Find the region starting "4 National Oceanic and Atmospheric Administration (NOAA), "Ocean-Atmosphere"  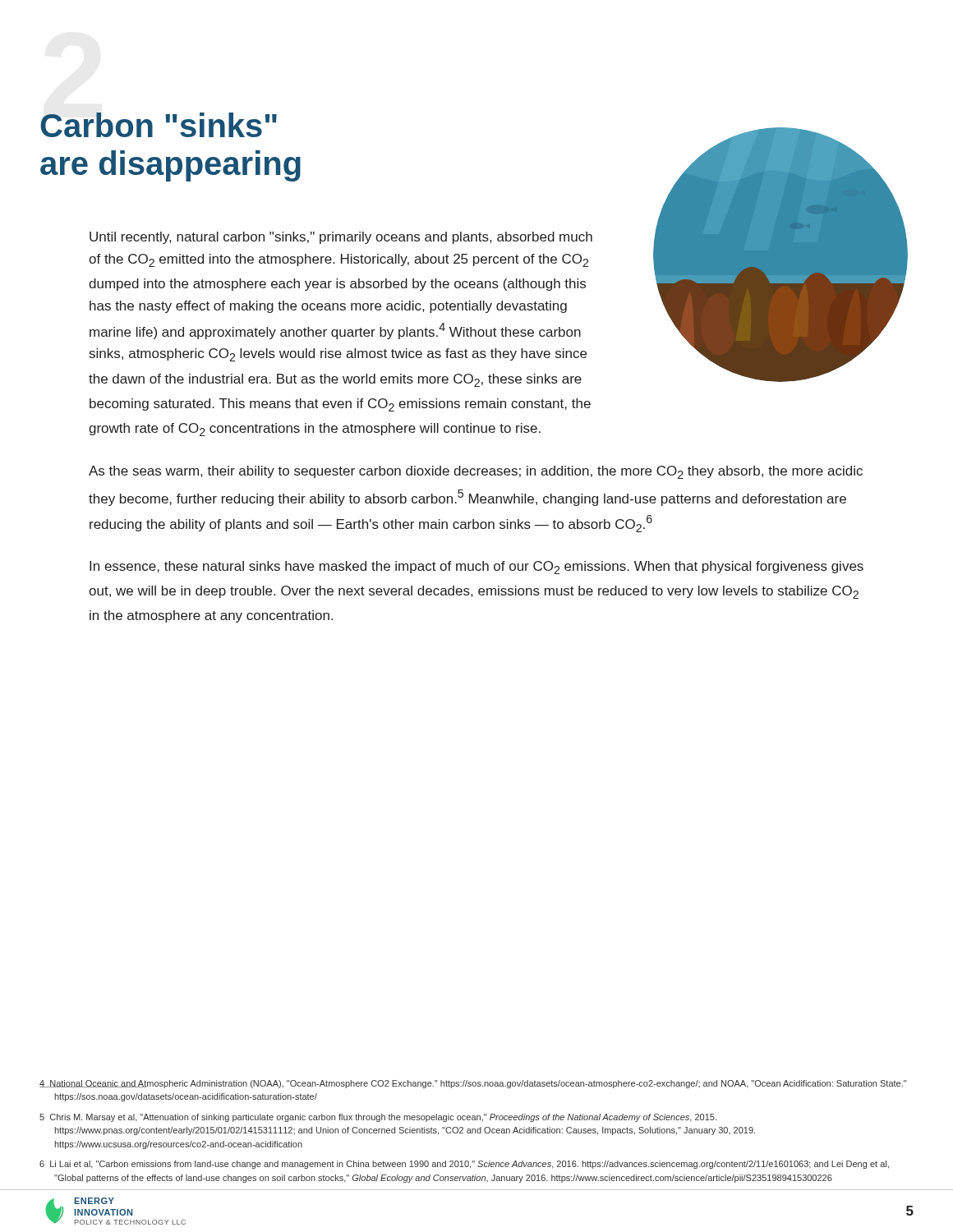tap(473, 1090)
